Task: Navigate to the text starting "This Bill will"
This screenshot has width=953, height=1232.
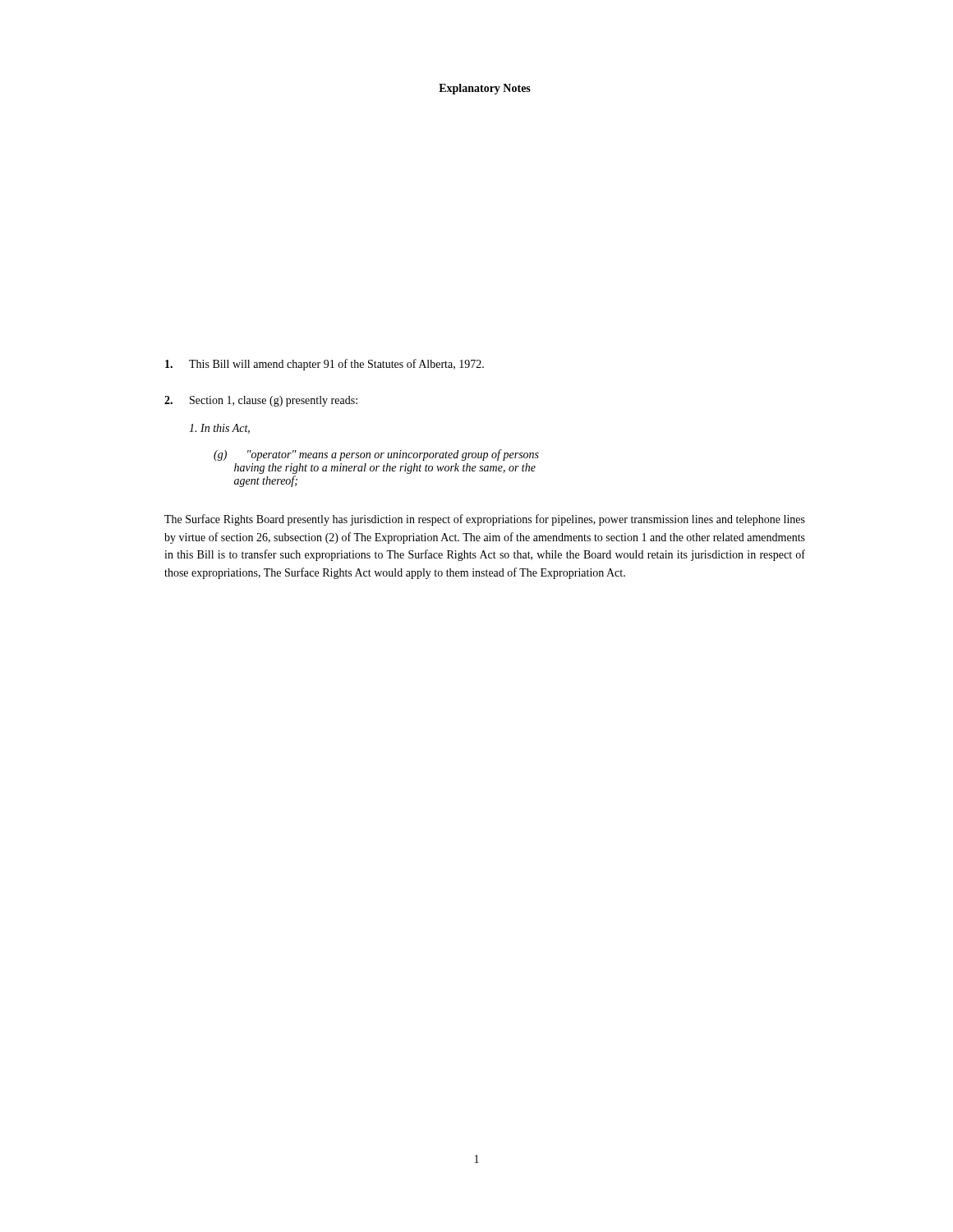Action: pyautogui.click(x=485, y=365)
